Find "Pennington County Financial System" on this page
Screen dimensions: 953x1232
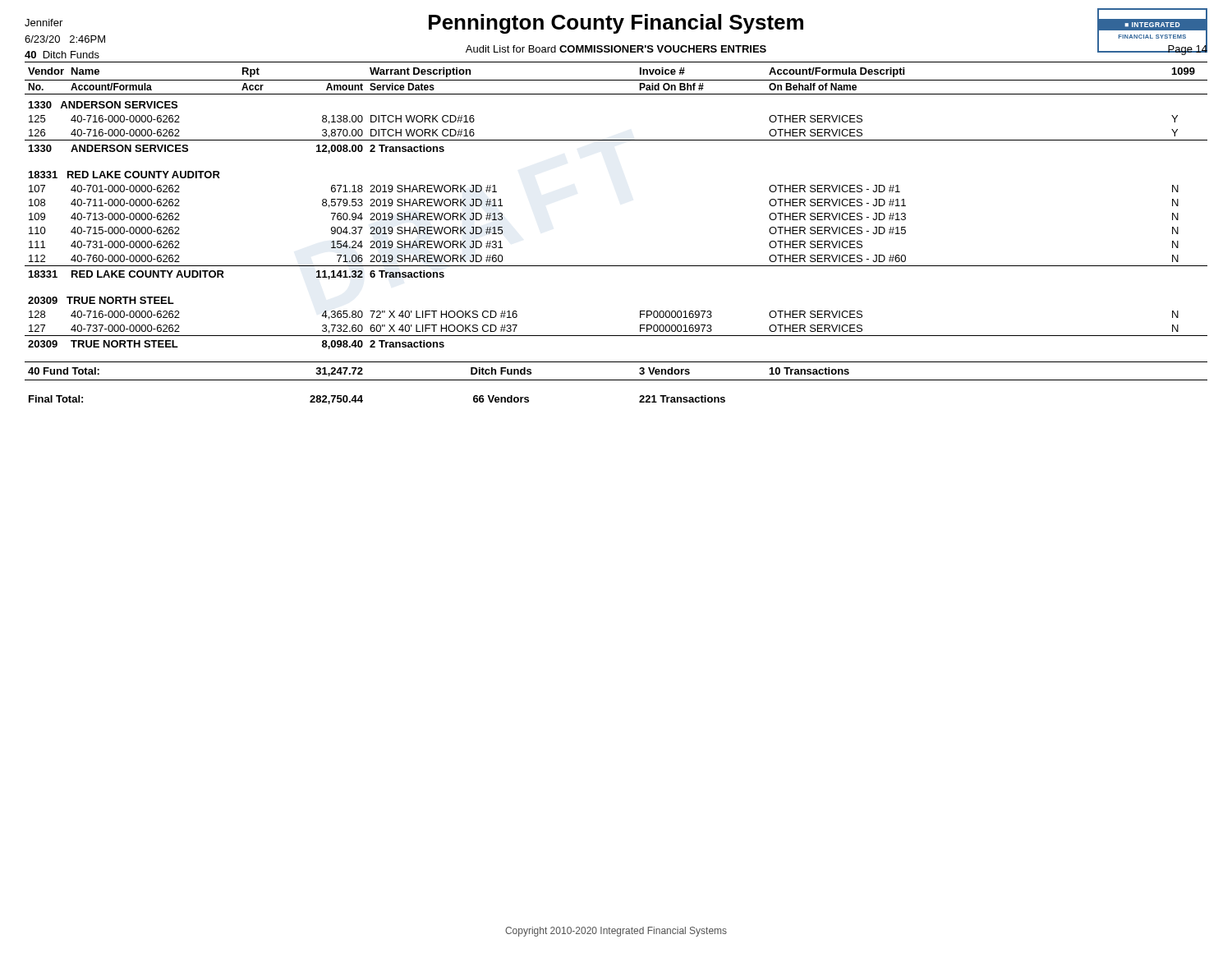point(616,22)
